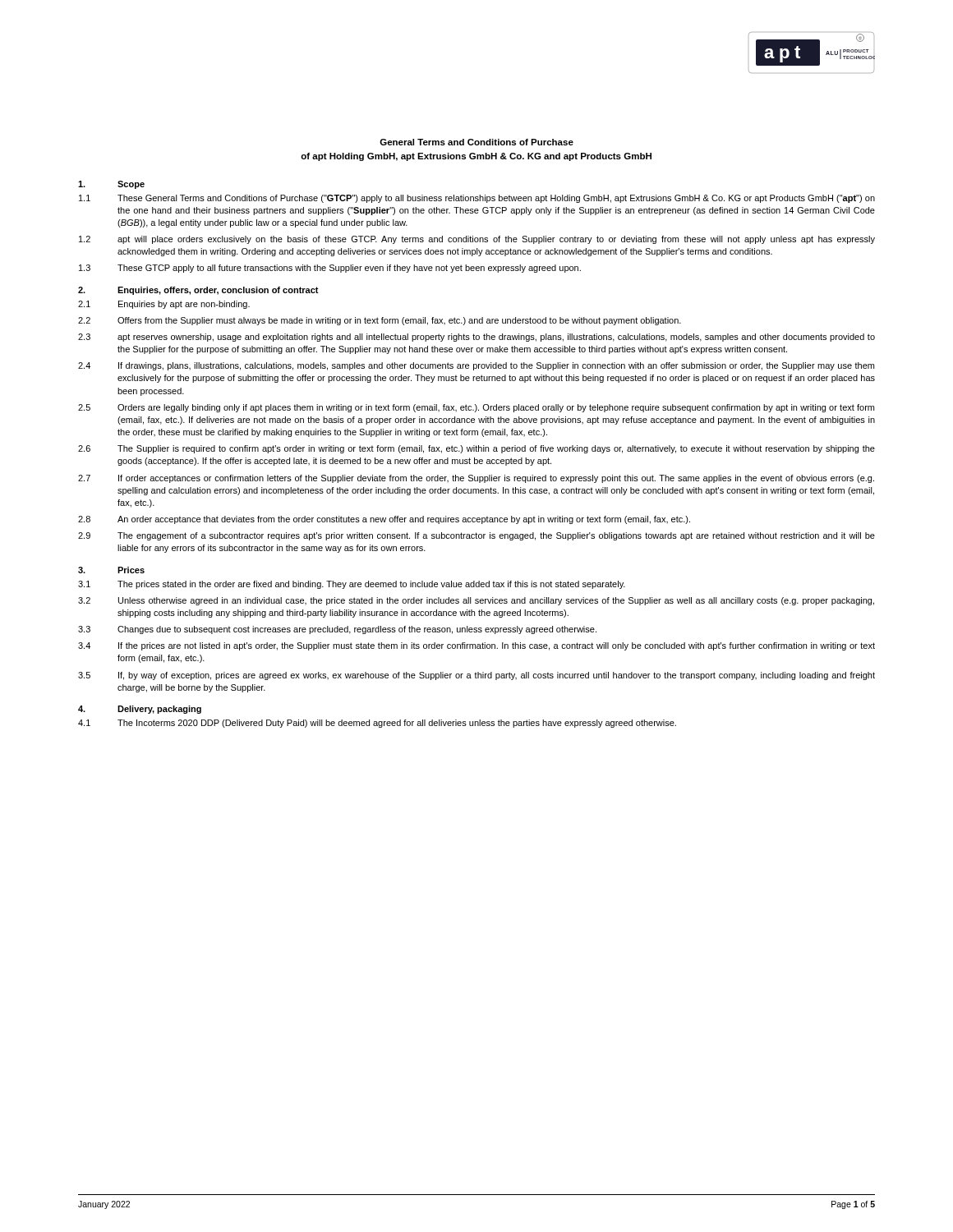Click the passage that begins "4 If the prices are not listed"

pyautogui.click(x=476, y=653)
